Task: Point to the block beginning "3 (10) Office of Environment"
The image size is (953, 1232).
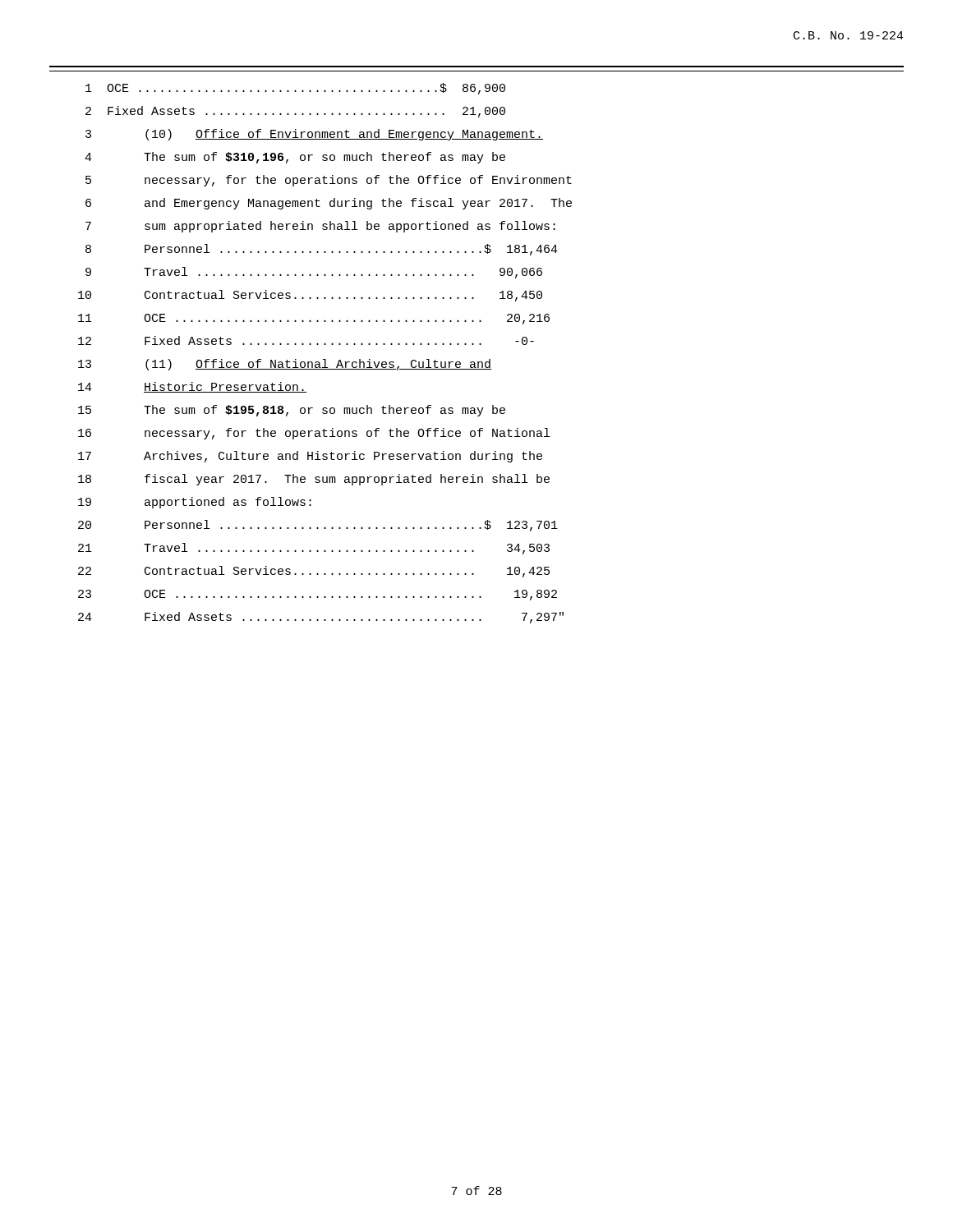Action: pyautogui.click(x=476, y=135)
